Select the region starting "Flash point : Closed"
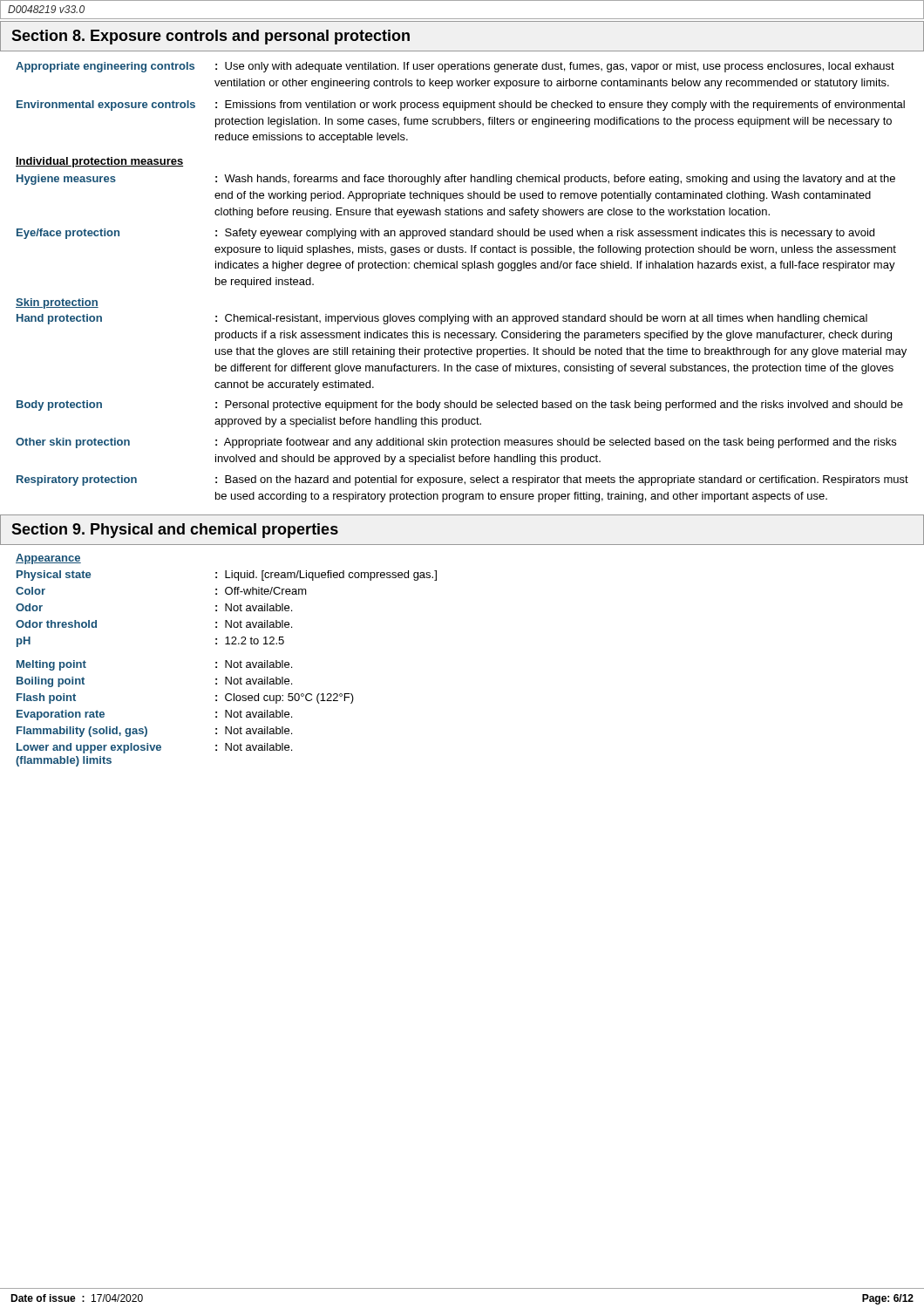This screenshot has width=924, height=1308. point(41,698)
